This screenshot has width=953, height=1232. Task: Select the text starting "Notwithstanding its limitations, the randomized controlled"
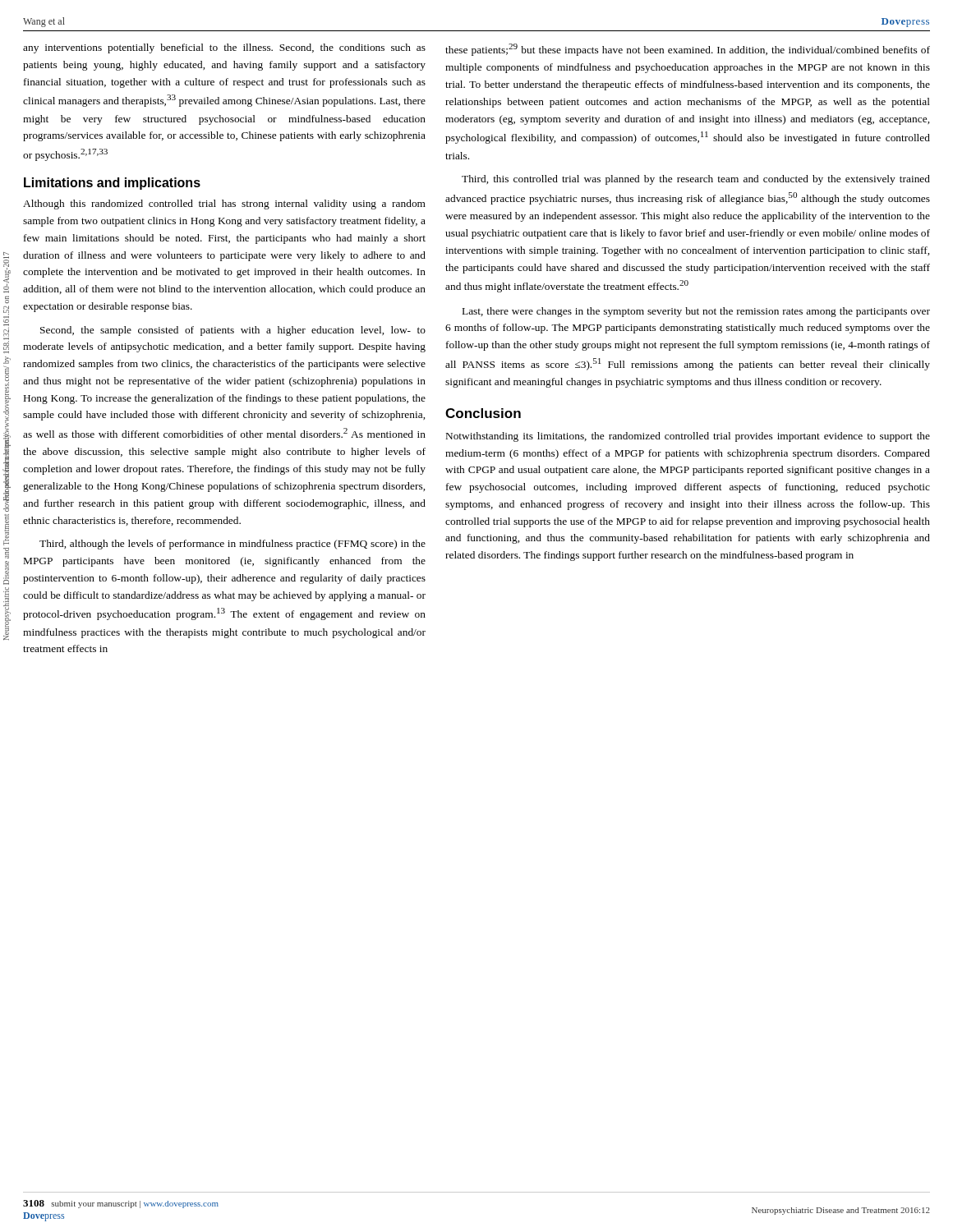(x=688, y=496)
